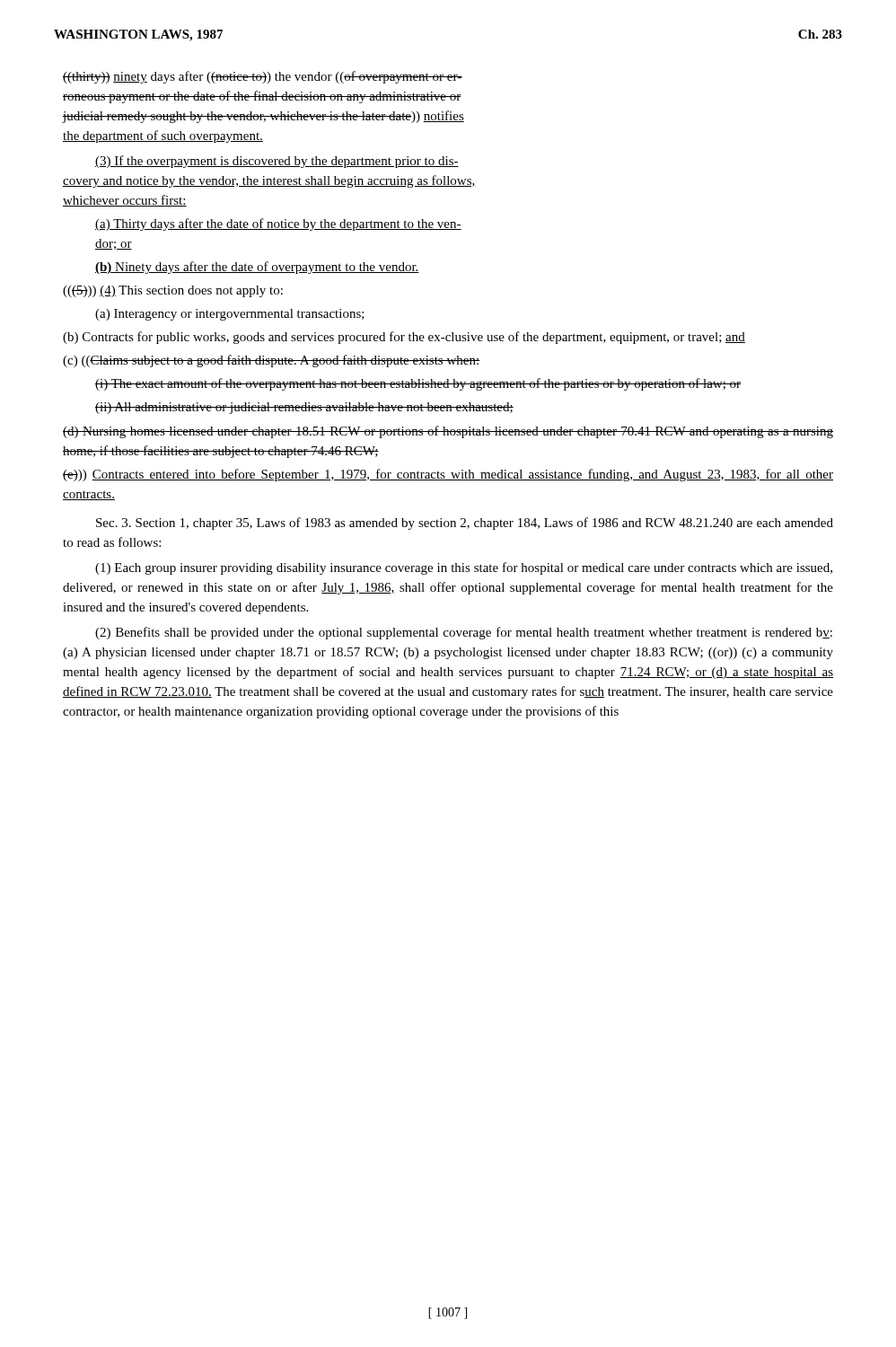This screenshot has width=896, height=1347.
Task: Navigate to the passage starting "(d) Nursing homes licensed under chapter"
Action: coord(448,440)
